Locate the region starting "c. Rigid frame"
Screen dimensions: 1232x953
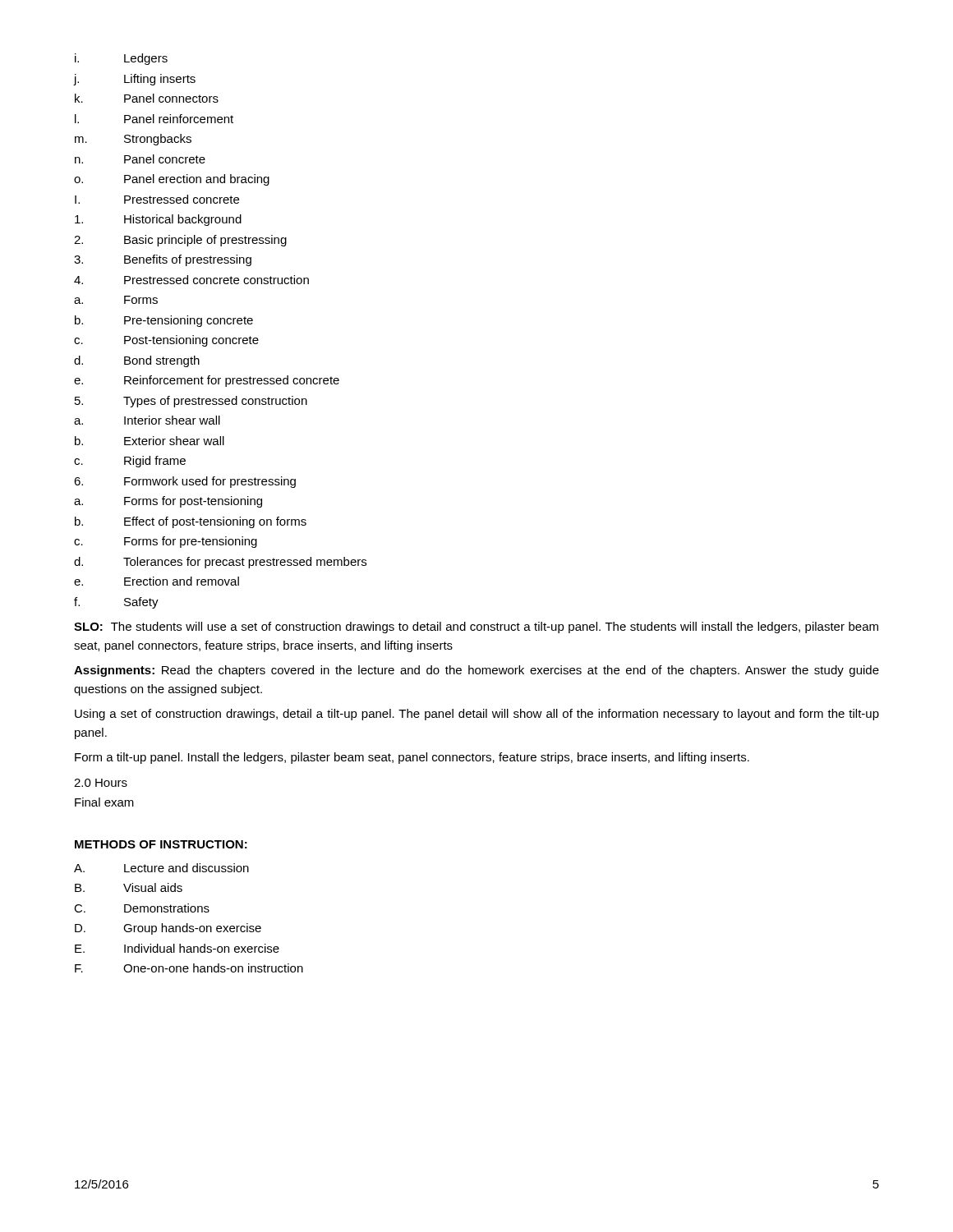(x=130, y=462)
